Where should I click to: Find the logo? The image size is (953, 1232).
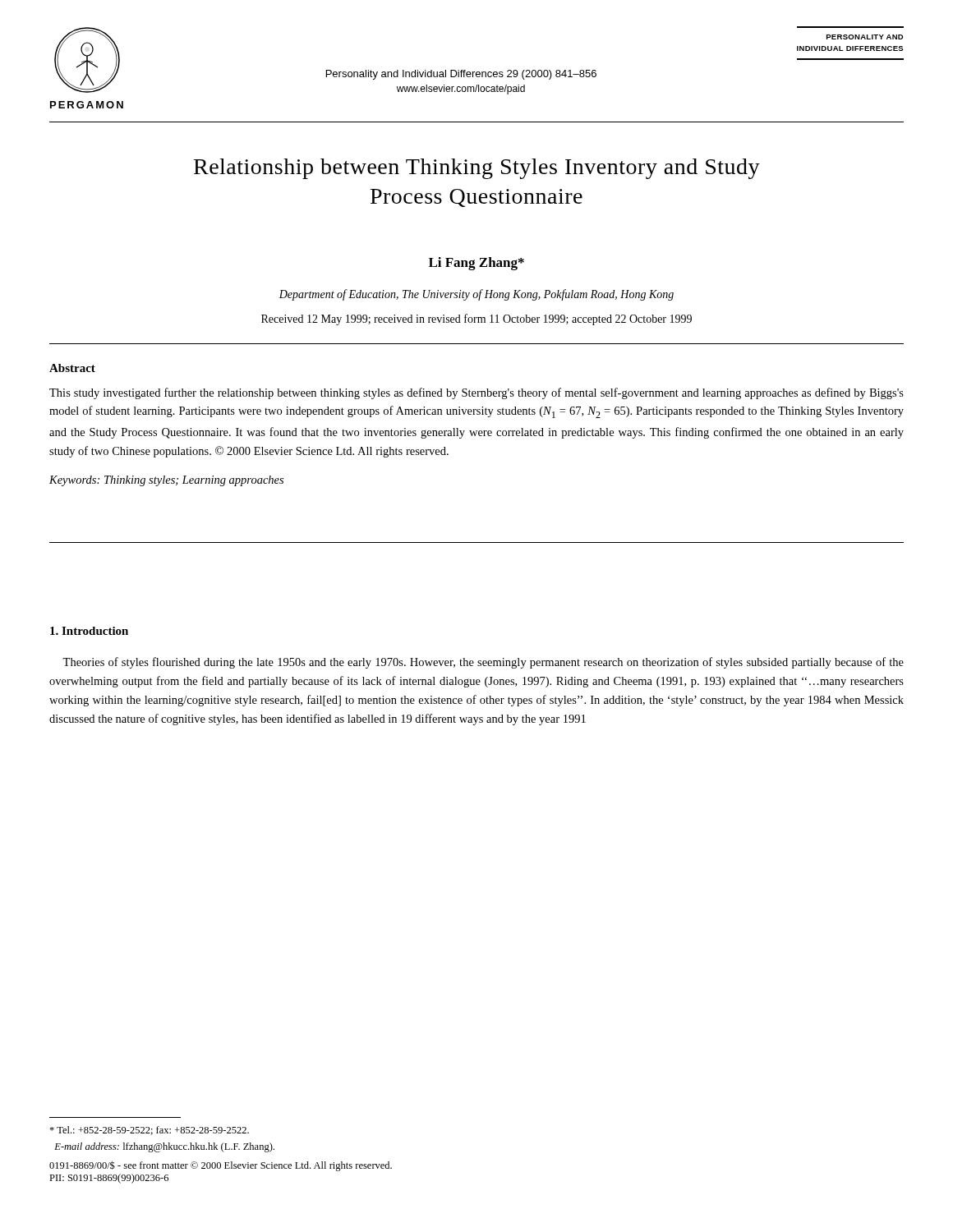click(x=87, y=69)
